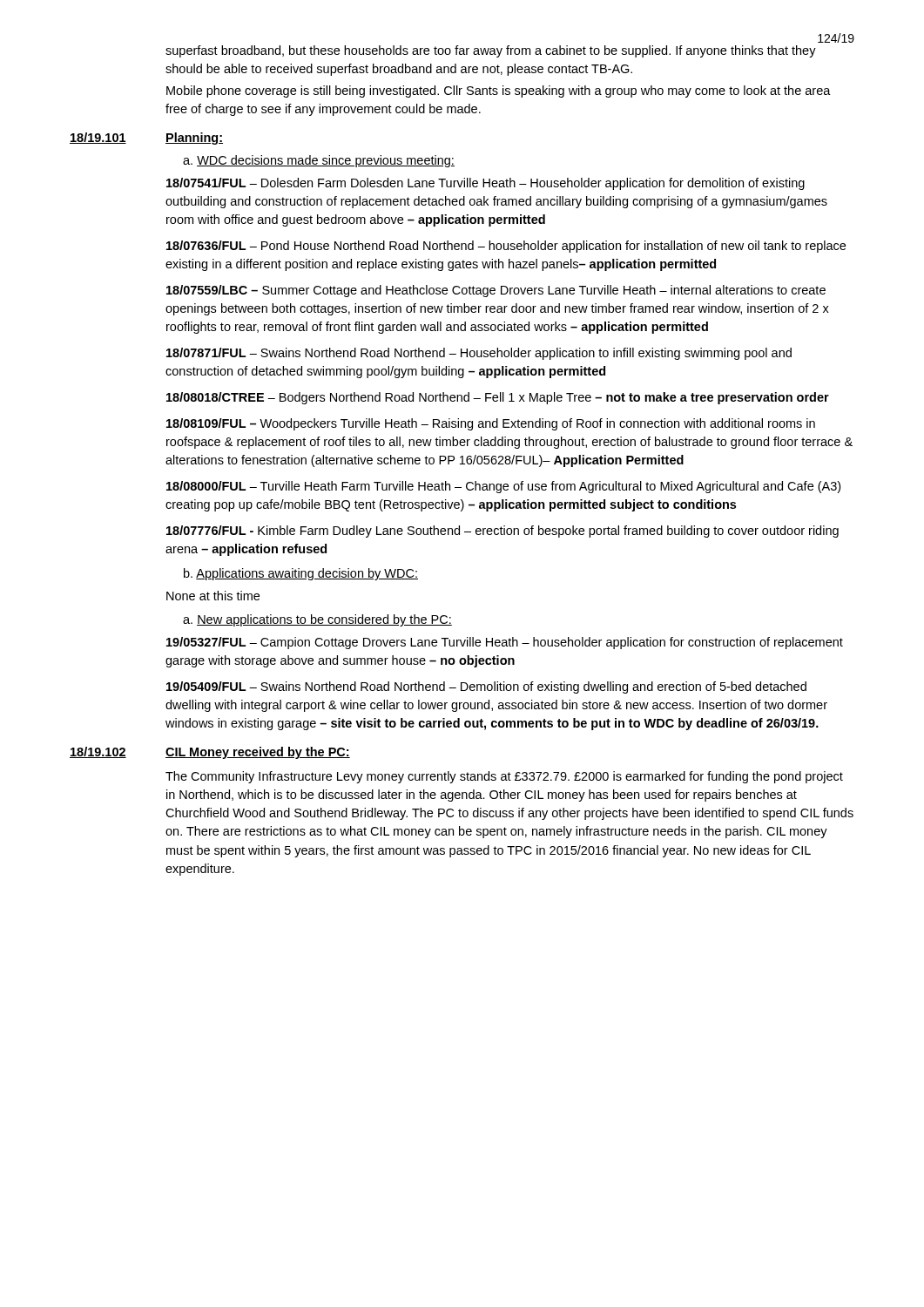Image resolution: width=924 pixels, height=1307 pixels.
Task: Point to the block beginning "18/08109/FUL – Woodpeckers"
Action: [509, 442]
